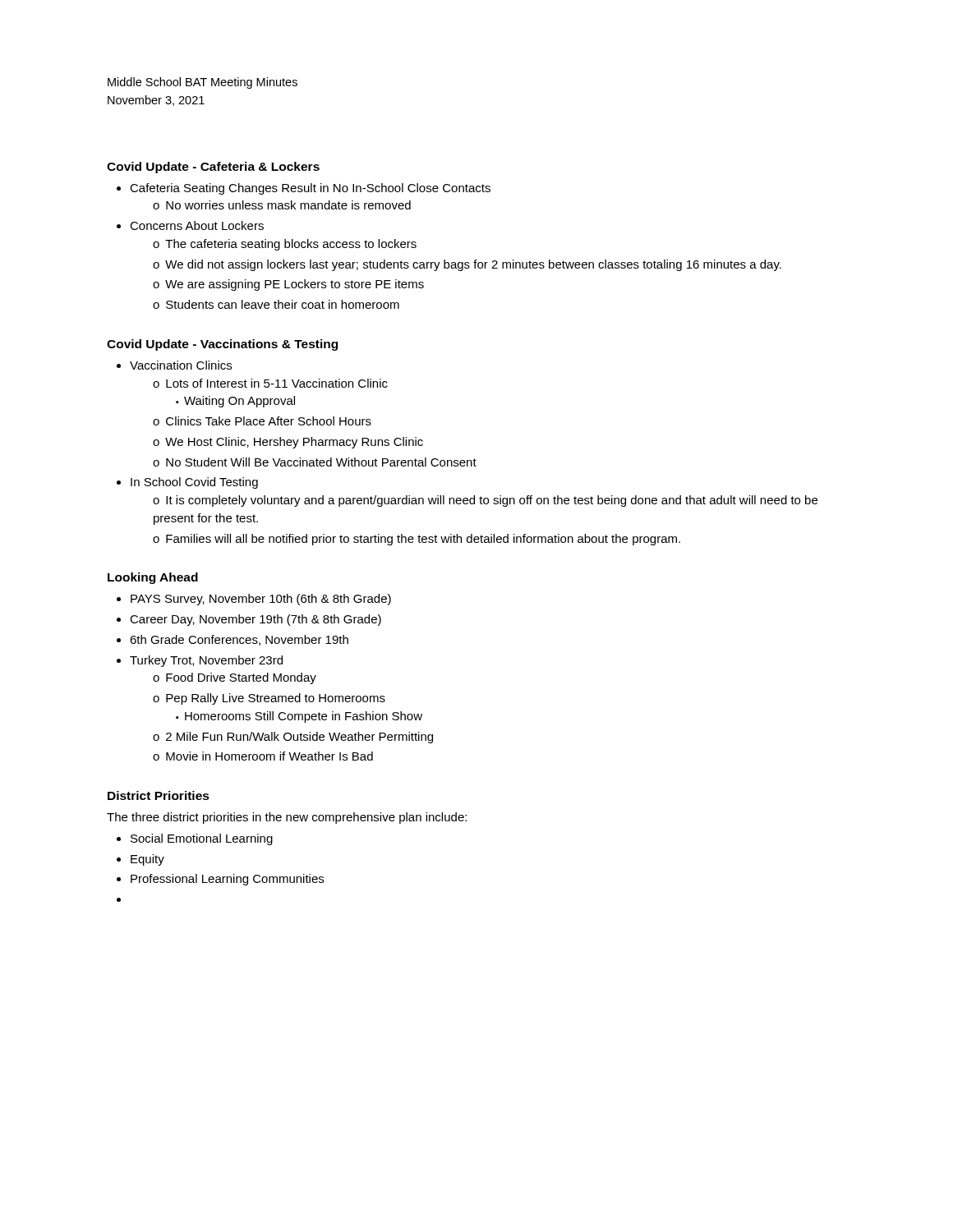Find the block on this page that starts "Pep Rally Live Streamed to Homerooms Homerooms Still"

tap(269, 699)
